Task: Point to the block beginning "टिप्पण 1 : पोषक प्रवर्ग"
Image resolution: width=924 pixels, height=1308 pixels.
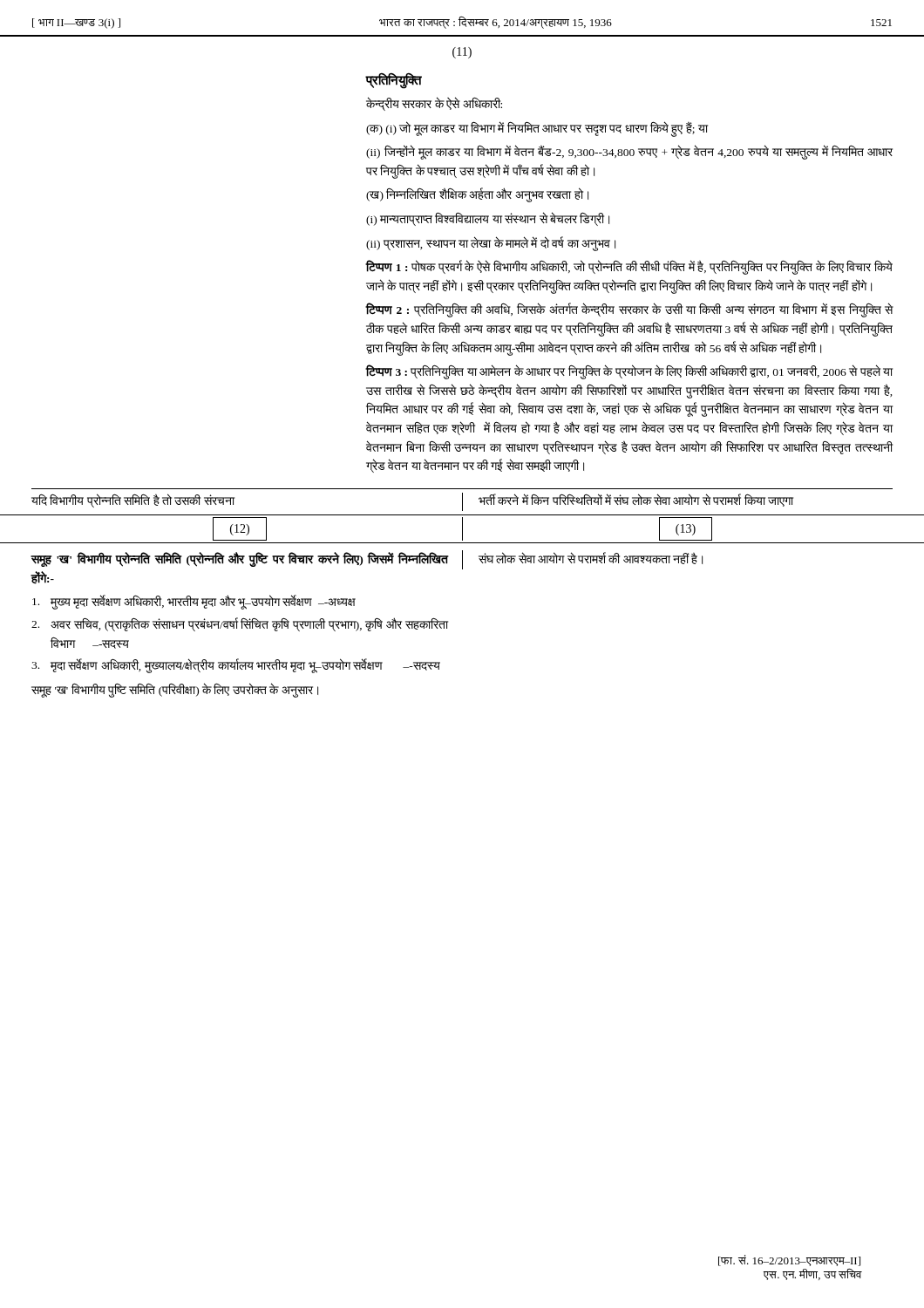Action: 629,277
